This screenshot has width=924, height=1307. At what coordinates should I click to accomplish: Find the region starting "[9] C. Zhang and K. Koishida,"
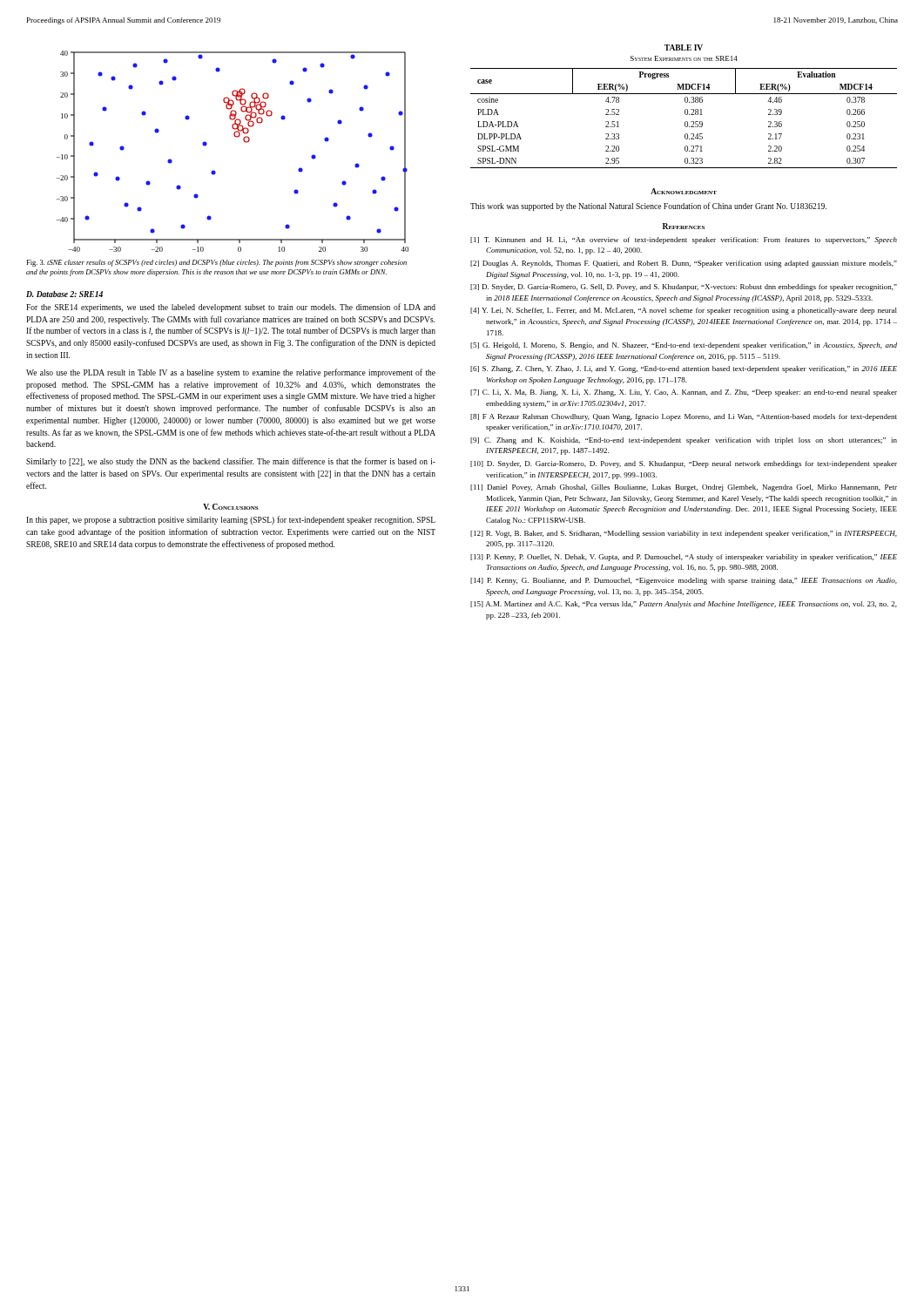pyautogui.click(x=684, y=445)
